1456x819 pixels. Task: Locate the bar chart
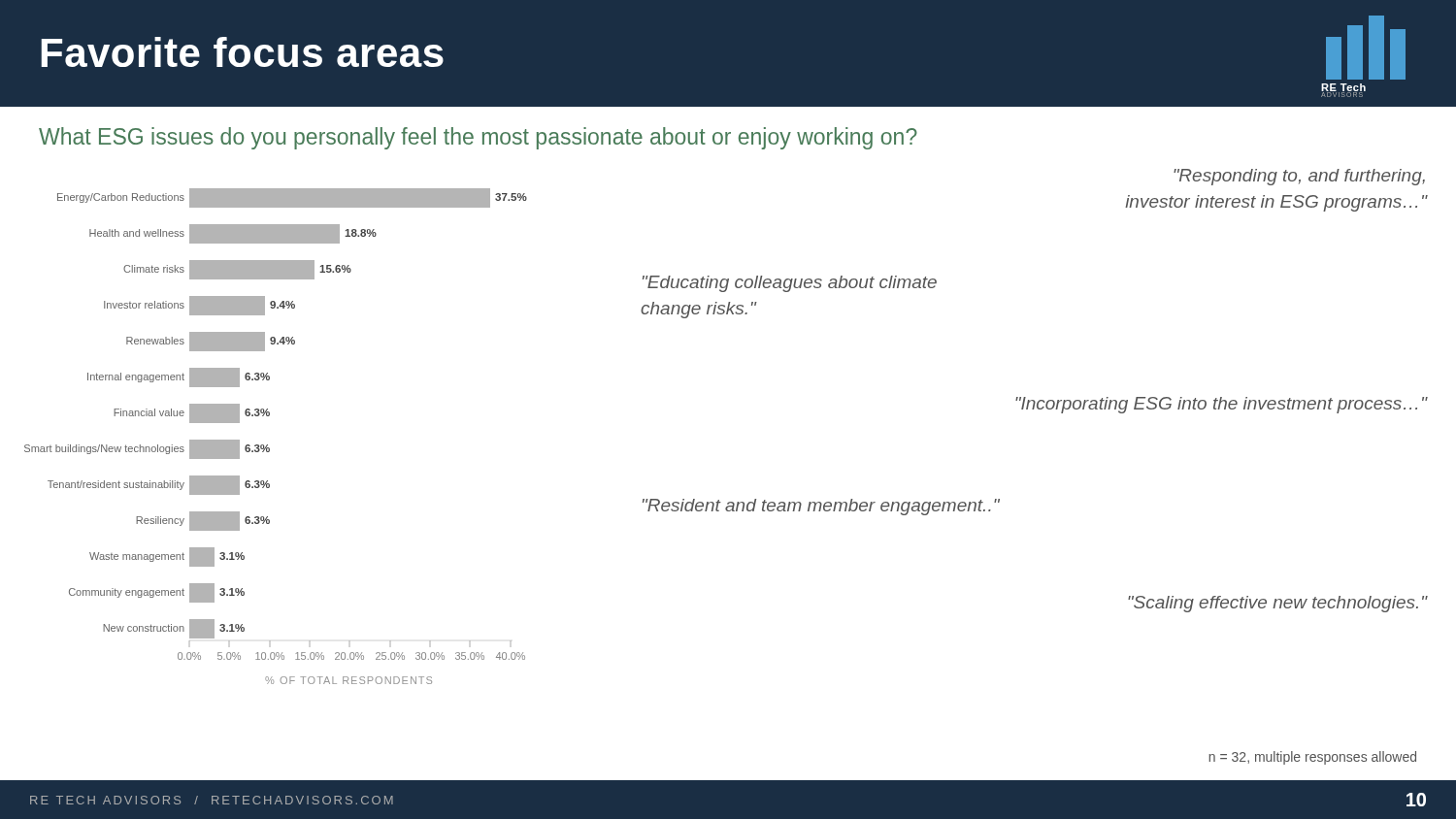(320, 456)
